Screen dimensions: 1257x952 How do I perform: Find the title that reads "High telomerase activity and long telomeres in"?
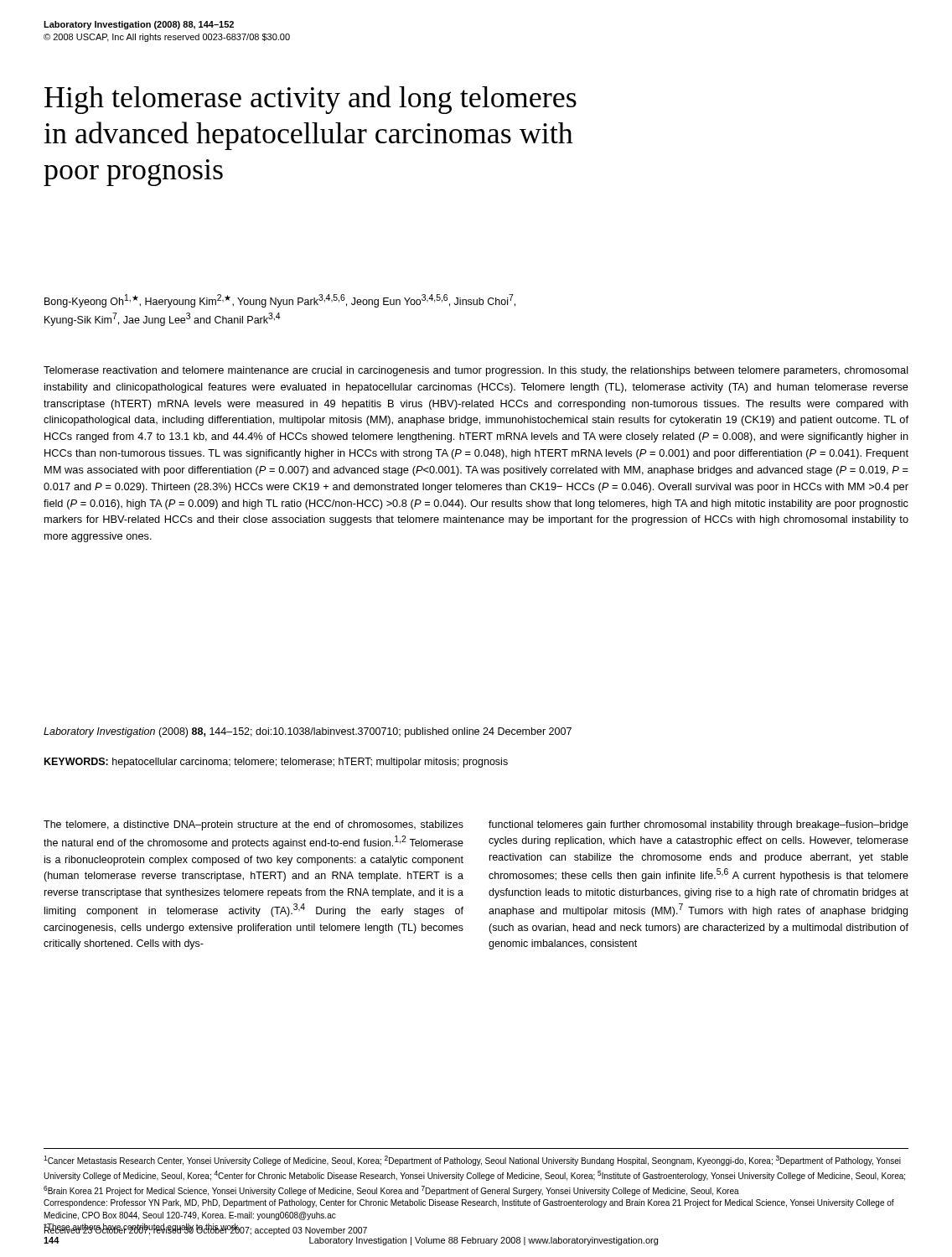pos(312,134)
